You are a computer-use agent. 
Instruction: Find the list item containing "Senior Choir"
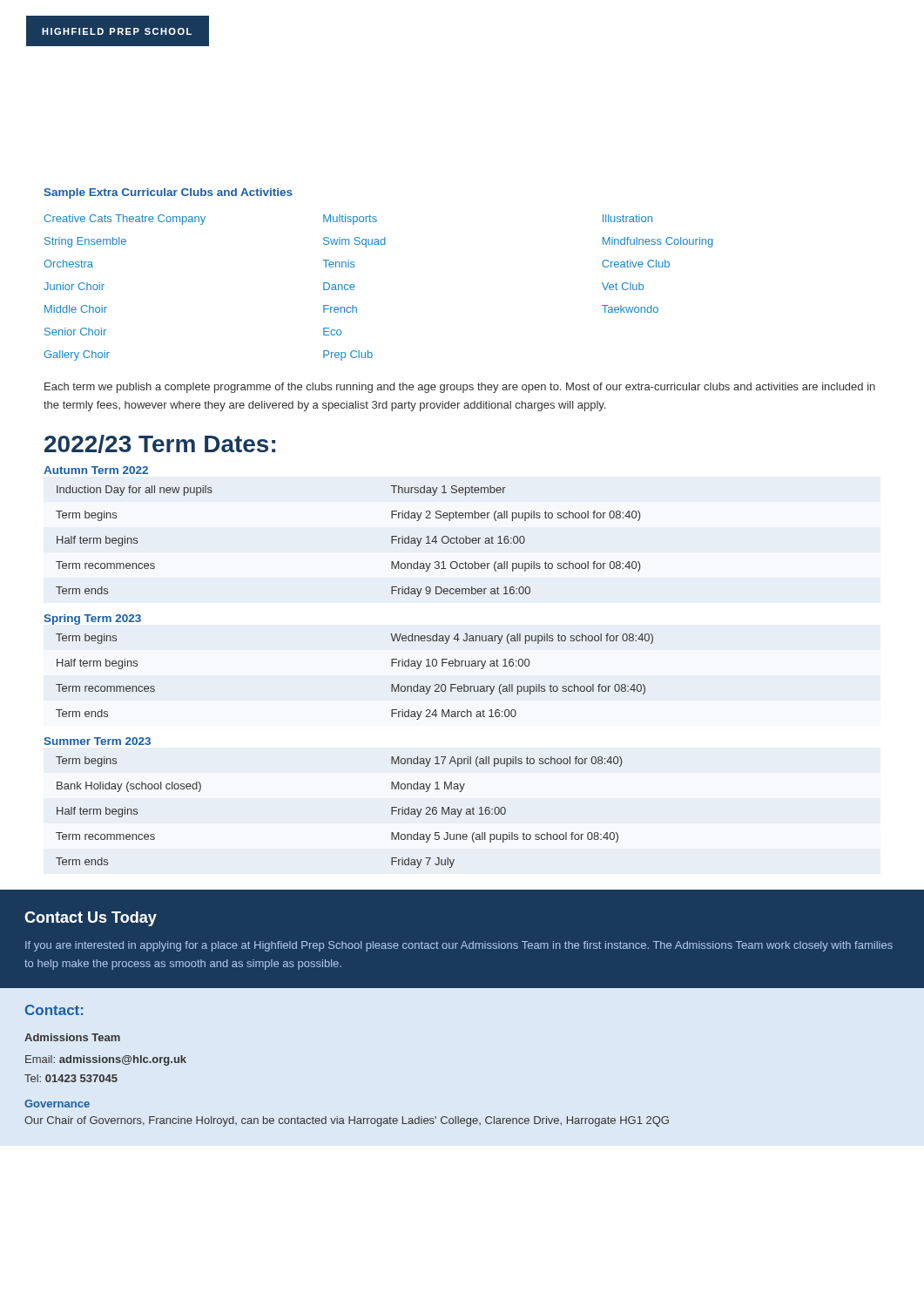pos(75,332)
